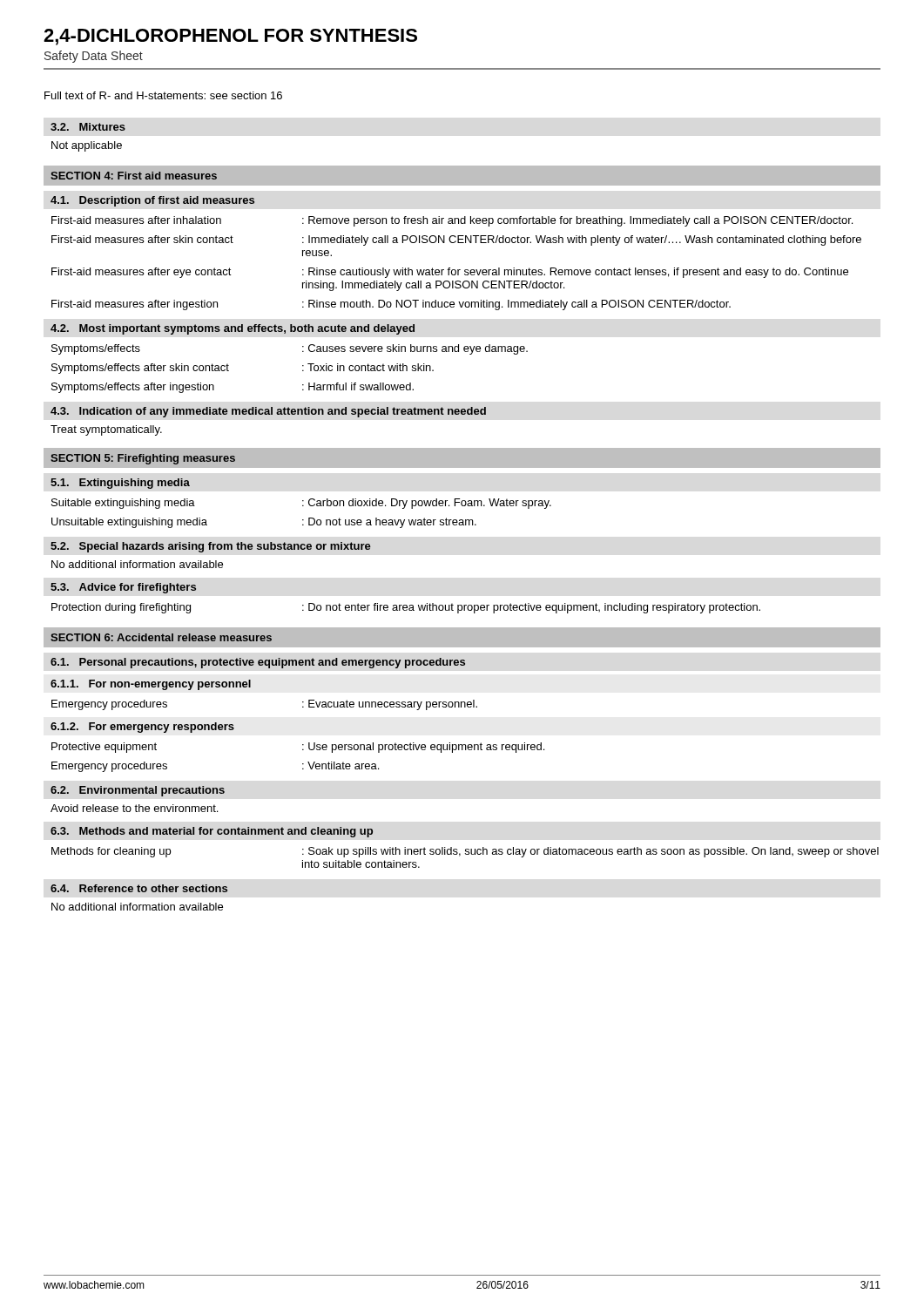The width and height of the screenshot is (924, 1307).
Task: Click the passage that begins "First-aid measures after inhalation : Remove"
Action: click(x=462, y=220)
